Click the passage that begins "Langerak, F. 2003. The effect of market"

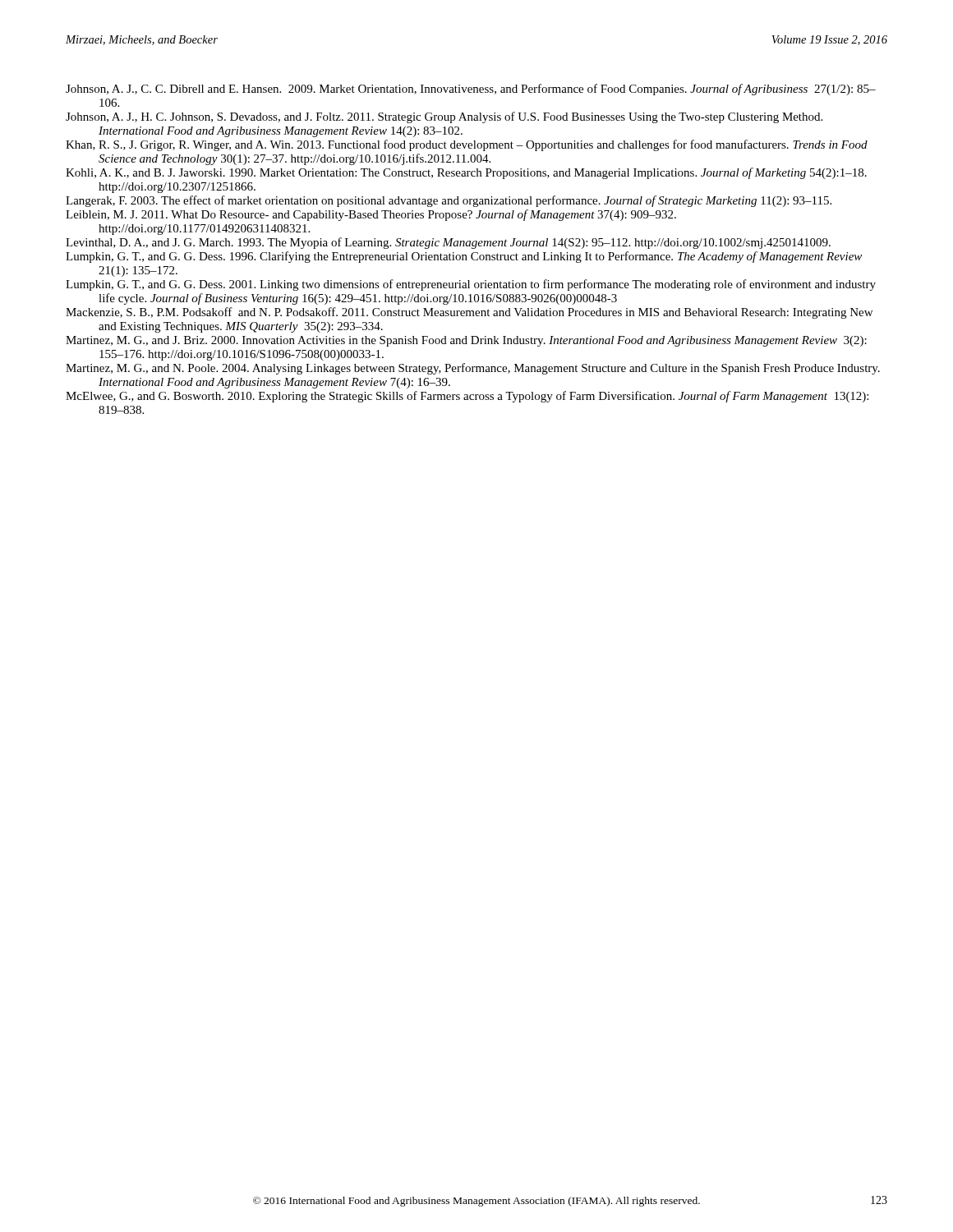click(x=449, y=200)
